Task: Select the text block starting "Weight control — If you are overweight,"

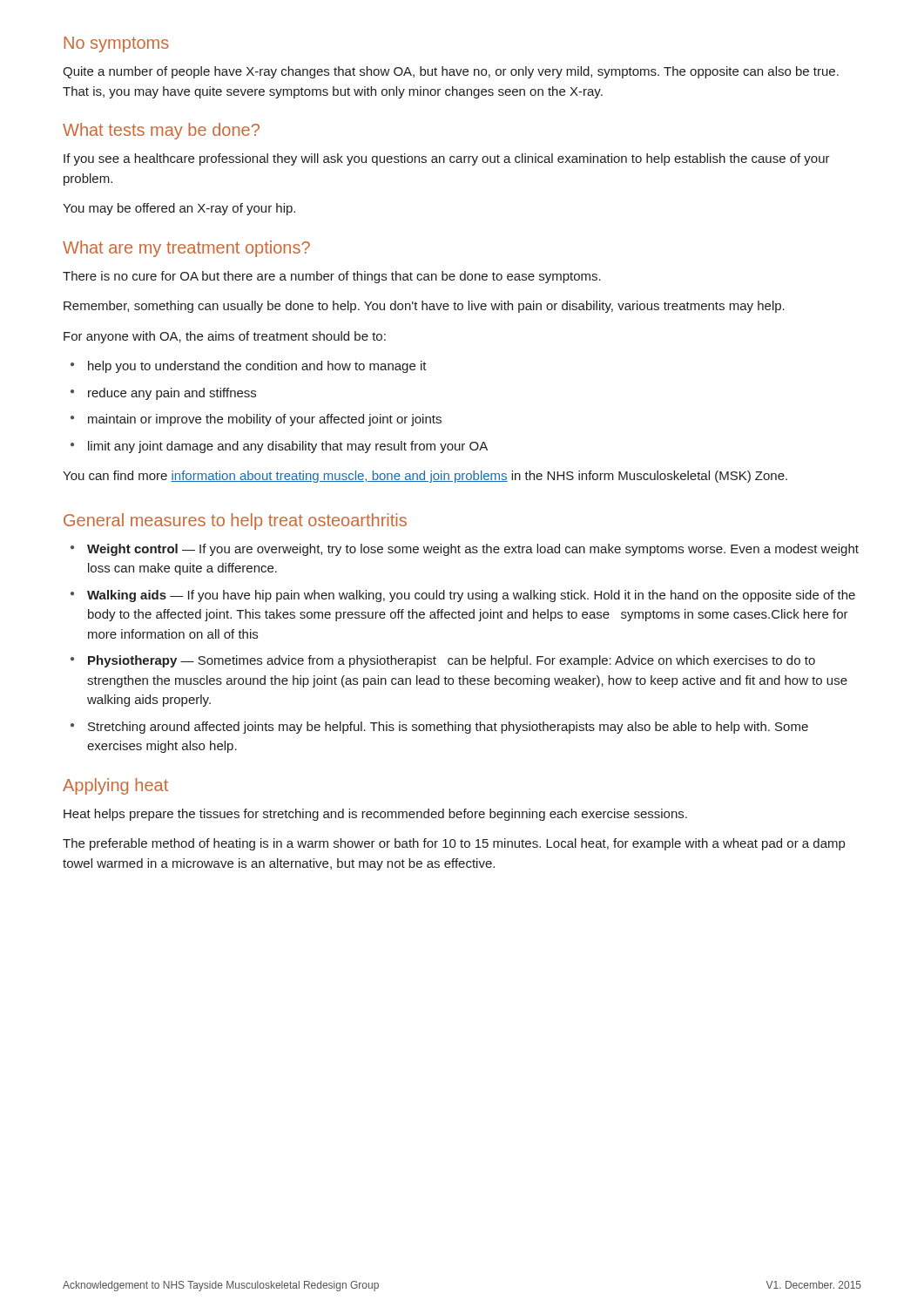Action: tap(462, 558)
